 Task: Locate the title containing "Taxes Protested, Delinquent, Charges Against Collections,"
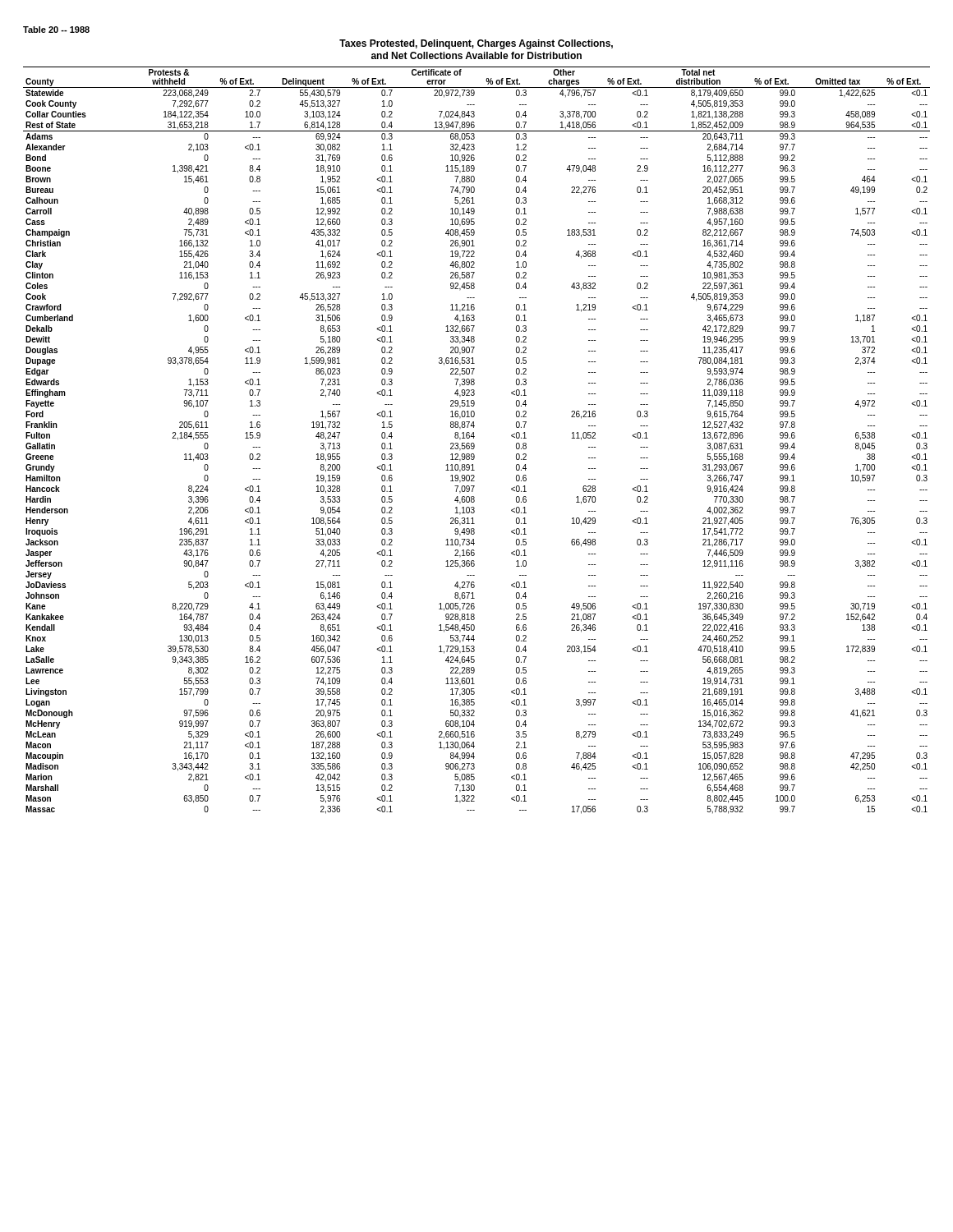476,44
